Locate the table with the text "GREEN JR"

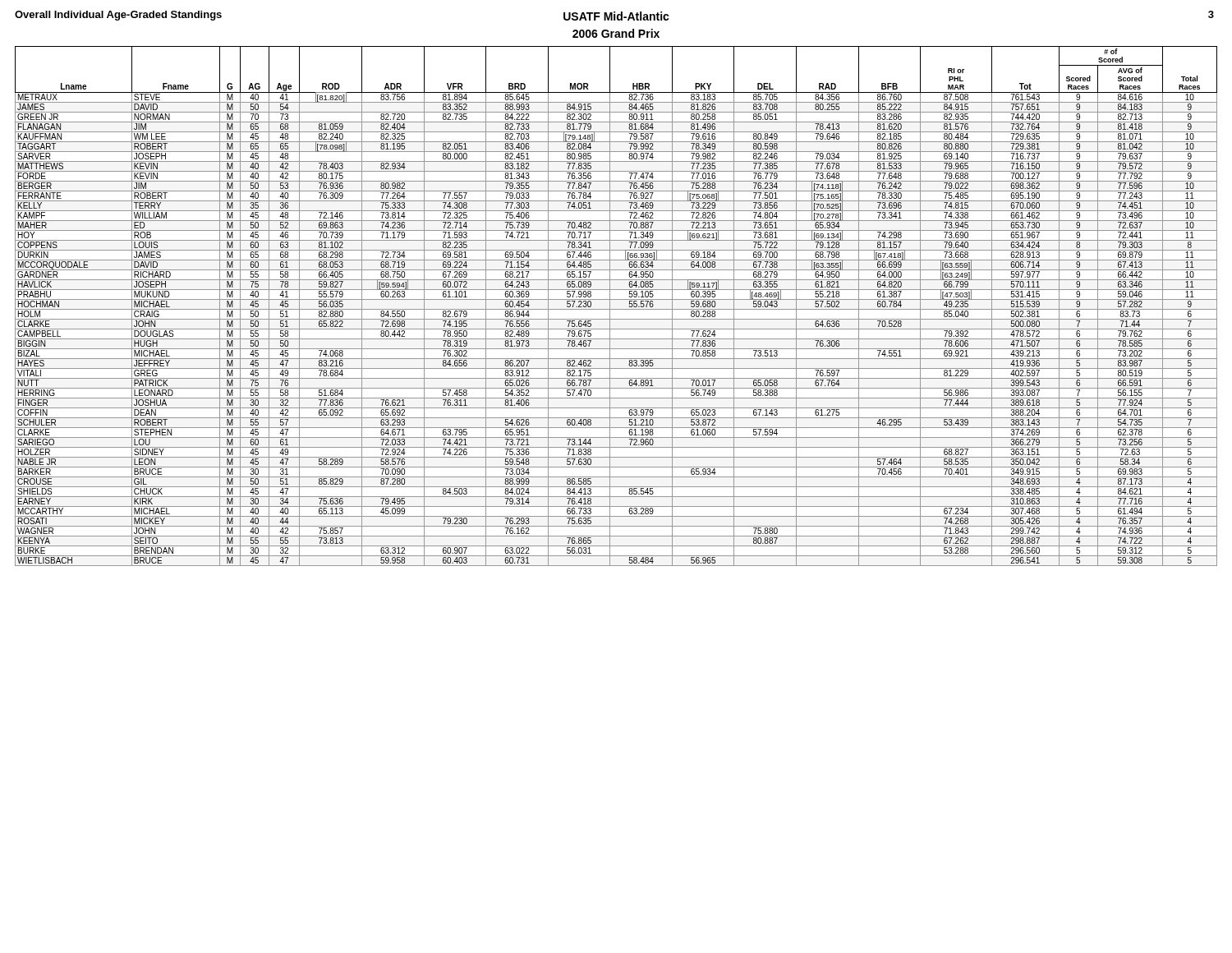[x=616, y=306]
